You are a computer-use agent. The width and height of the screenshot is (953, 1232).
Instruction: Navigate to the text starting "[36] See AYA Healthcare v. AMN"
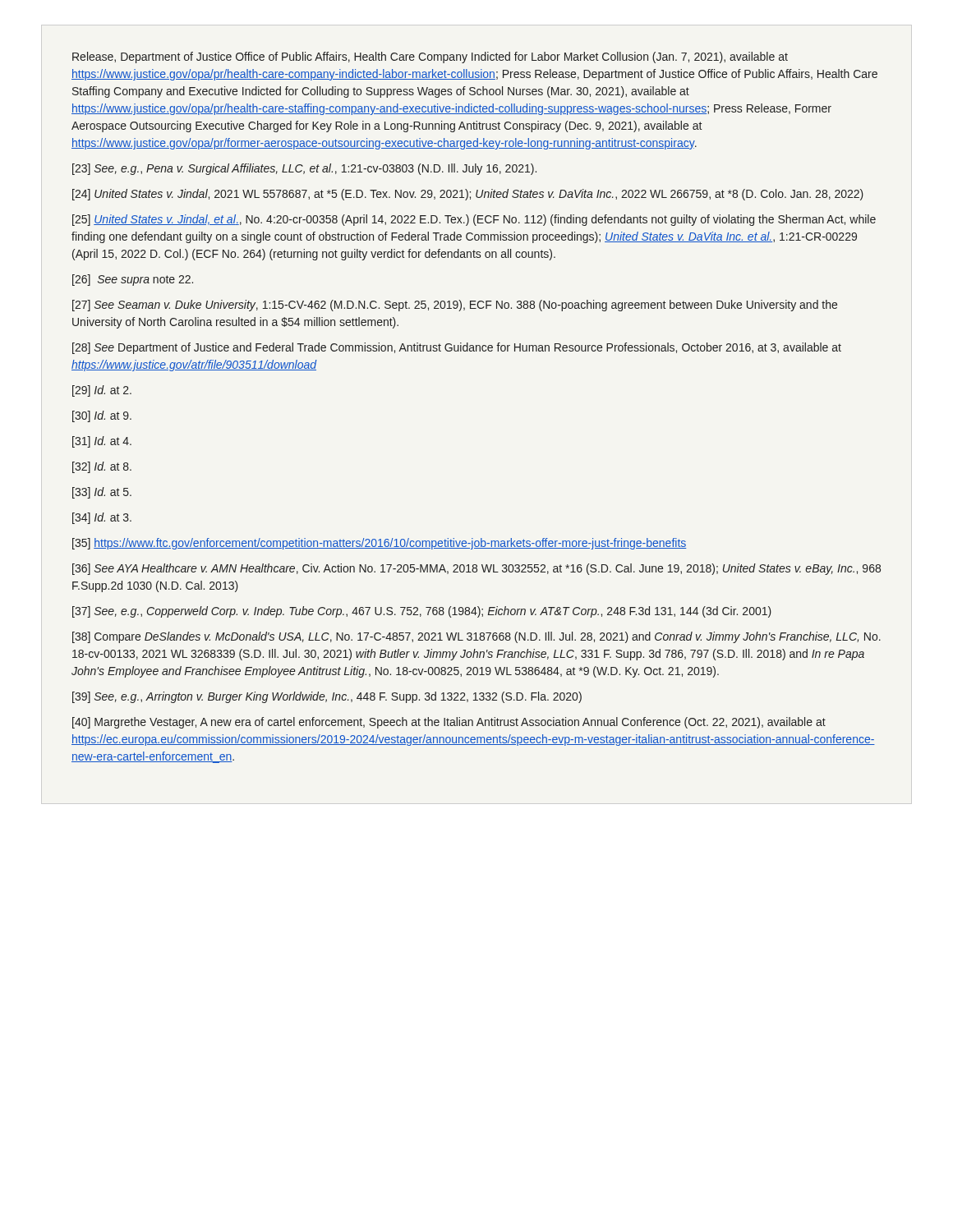point(476,577)
